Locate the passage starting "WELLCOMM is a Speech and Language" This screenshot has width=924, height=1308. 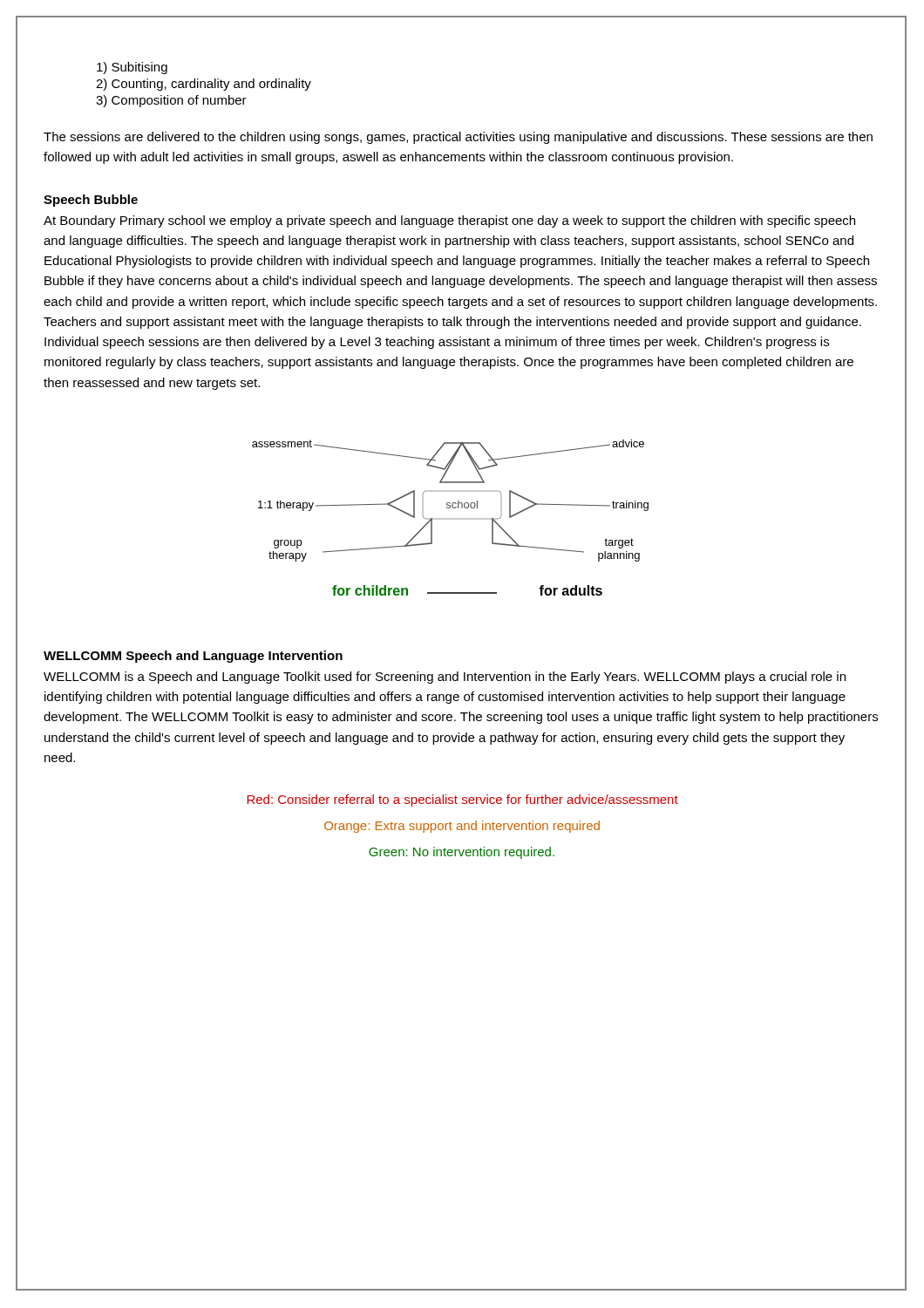pyautogui.click(x=461, y=717)
